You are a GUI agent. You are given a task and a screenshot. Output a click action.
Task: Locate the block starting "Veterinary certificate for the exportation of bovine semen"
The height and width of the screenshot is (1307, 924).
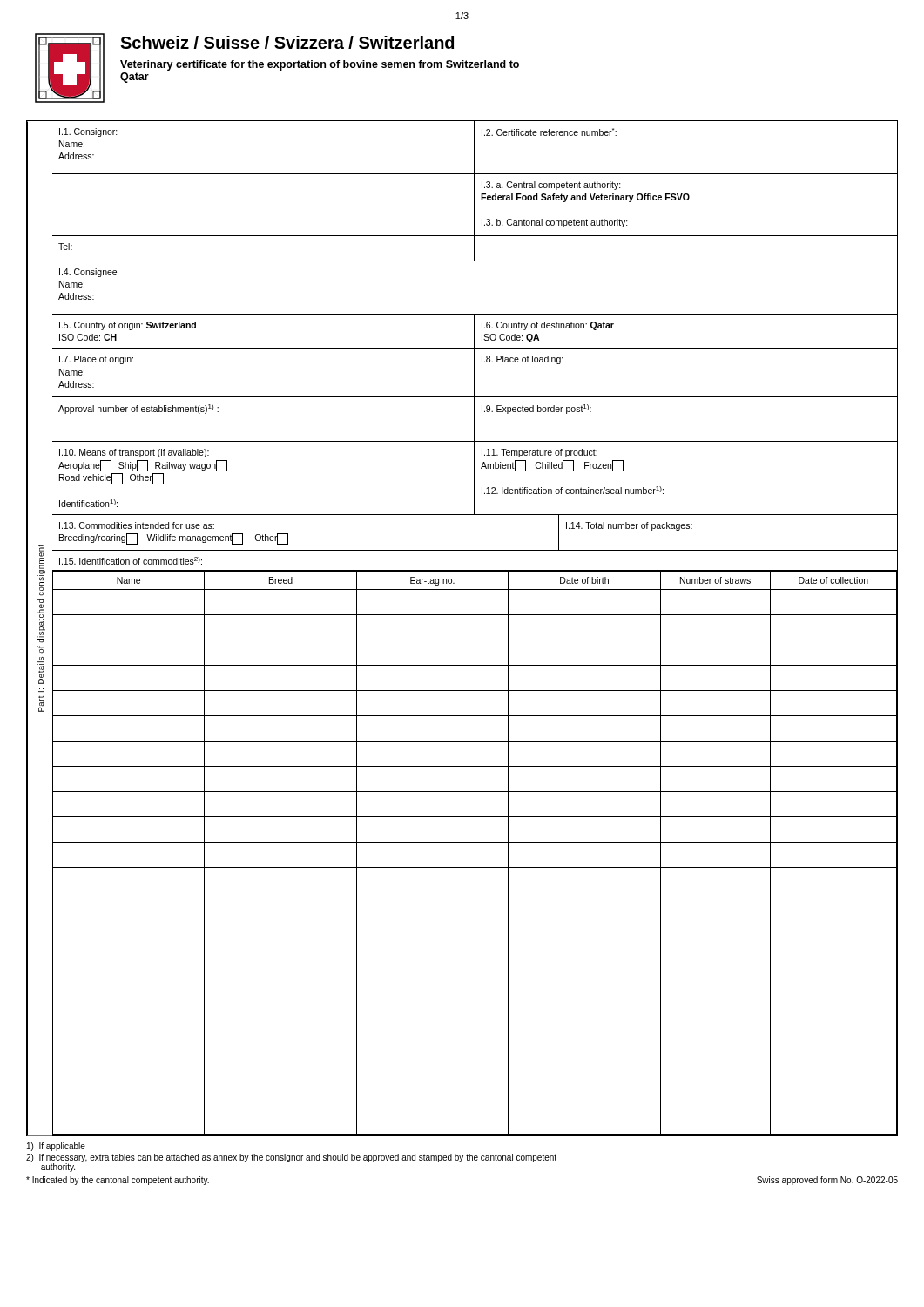(x=320, y=71)
